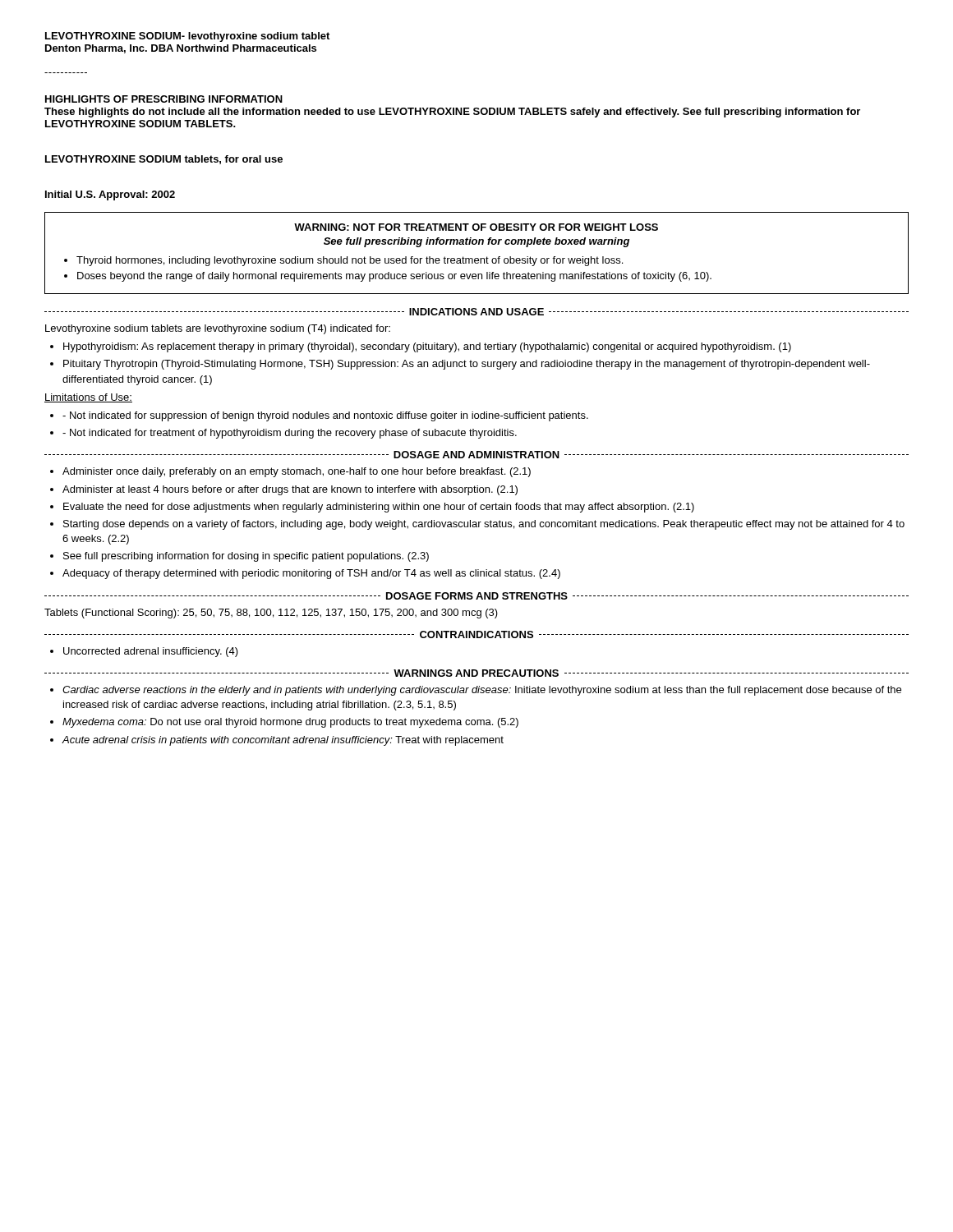
Task: Point to the text block starting "LEVOTHYROXINE SODIUM tablets, for oral"
Action: click(164, 159)
